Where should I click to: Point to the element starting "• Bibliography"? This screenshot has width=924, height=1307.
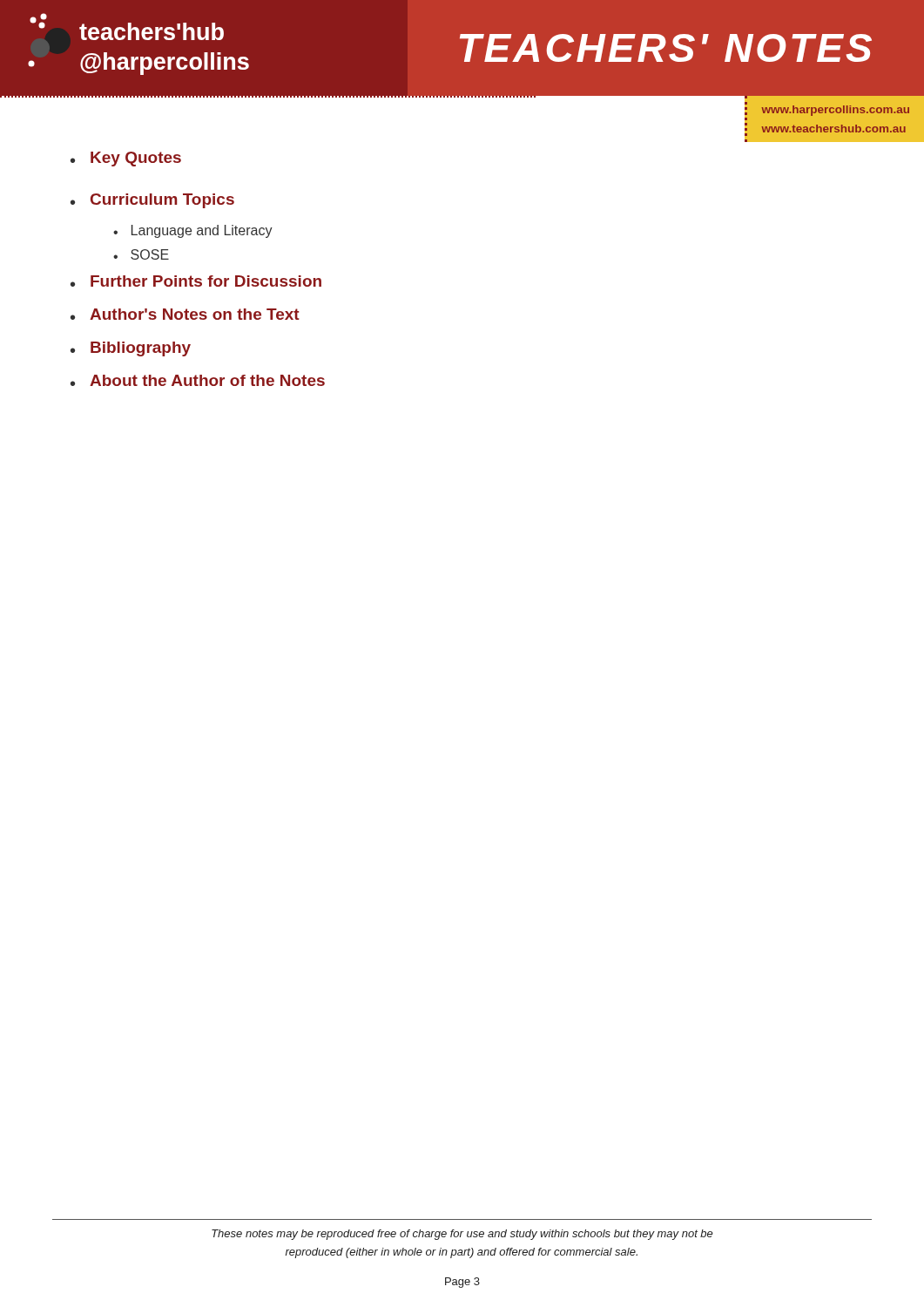pyautogui.click(x=130, y=349)
